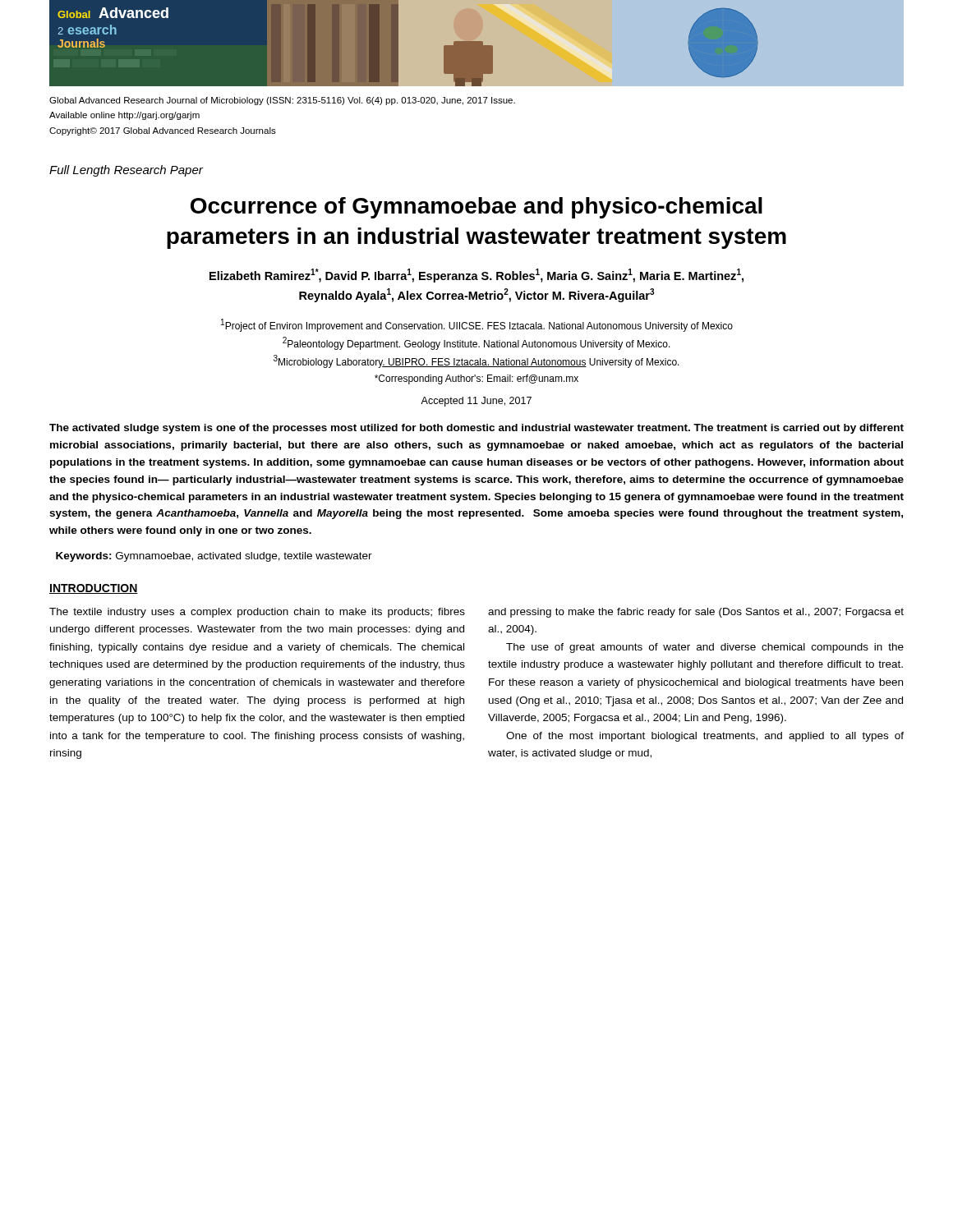Click the passage that begins "Elizabeth Ramirez1*, David P. Ibarra1,"

point(476,285)
